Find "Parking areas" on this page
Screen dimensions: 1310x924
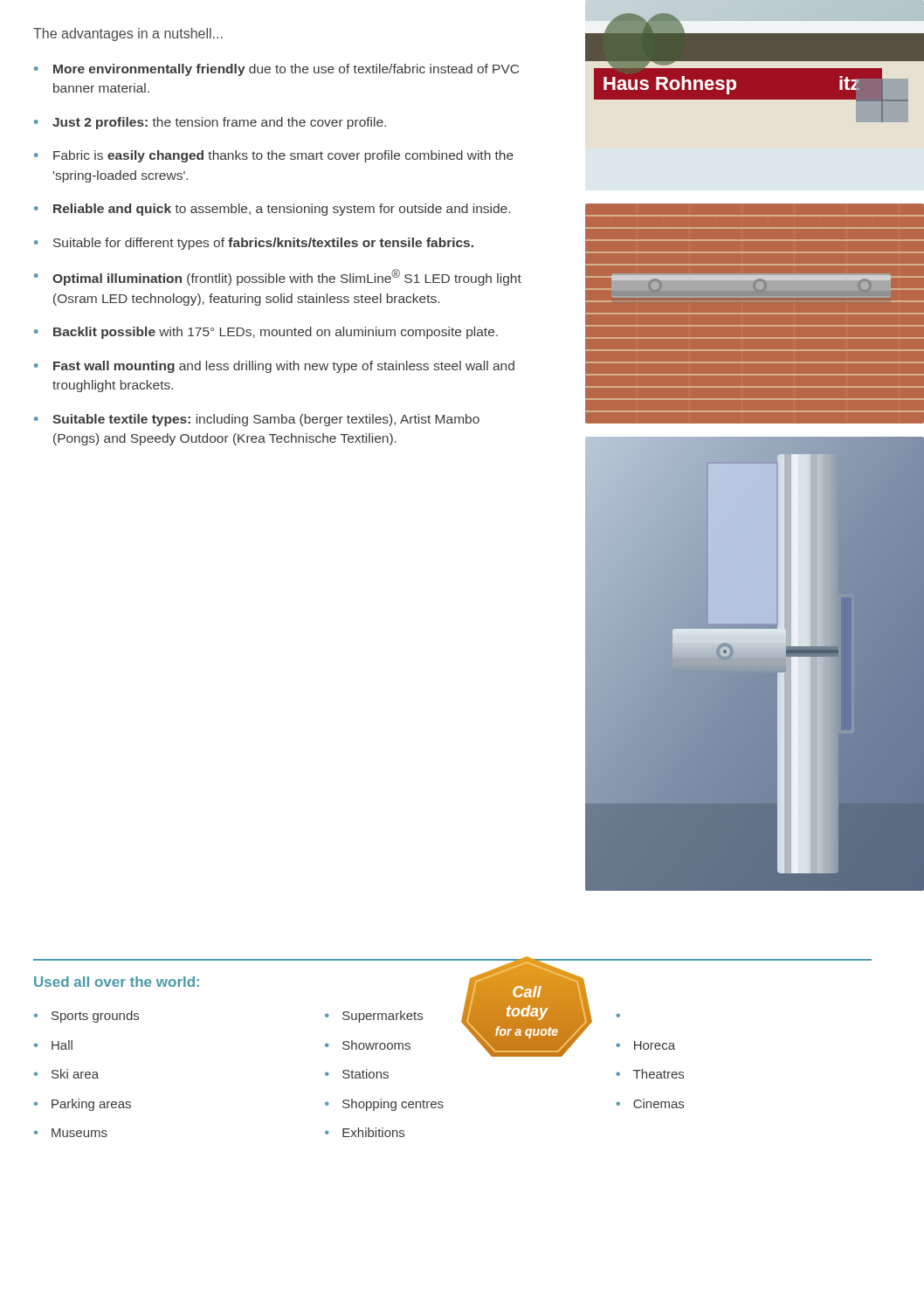(91, 1103)
